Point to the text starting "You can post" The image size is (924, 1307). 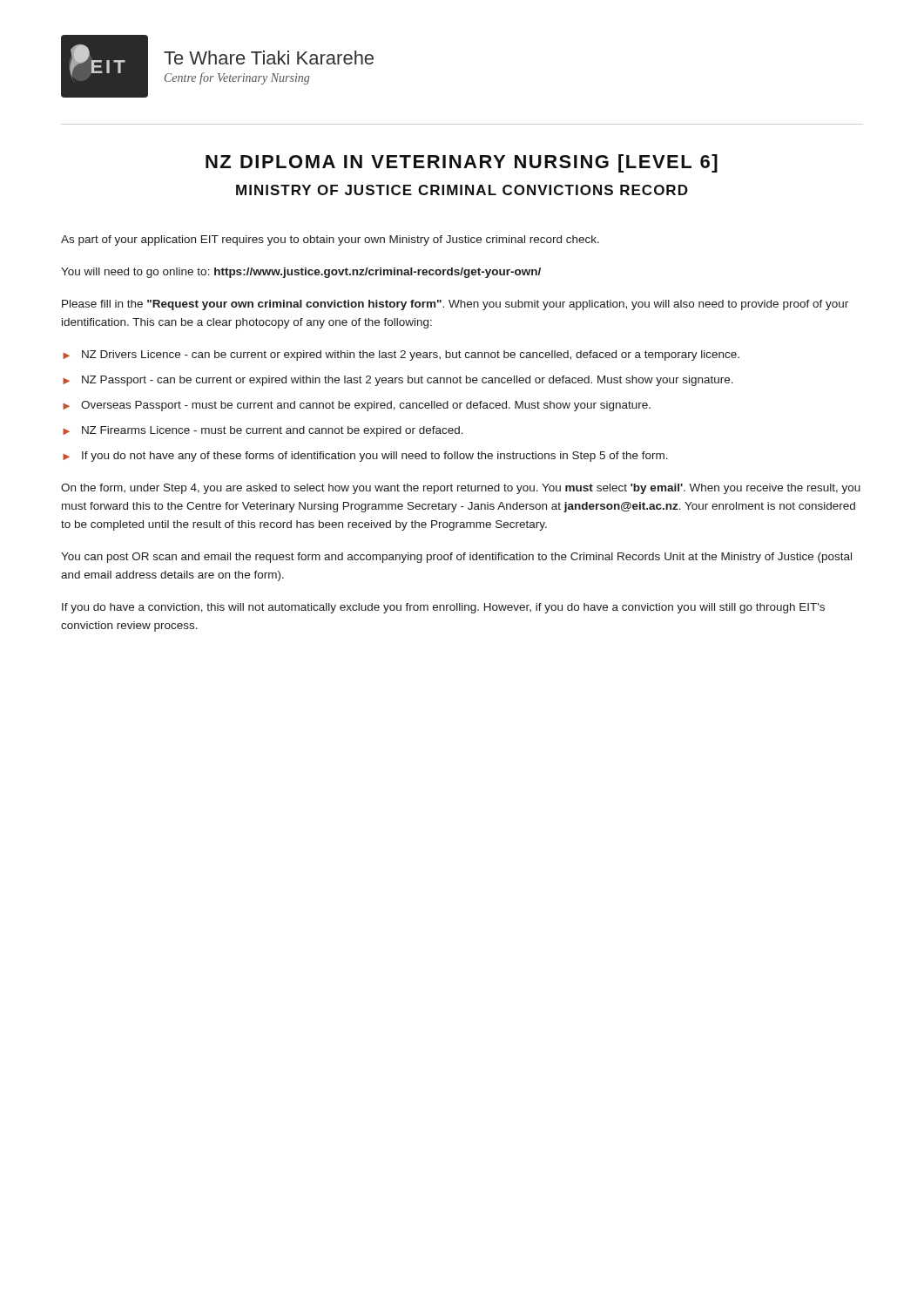point(457,566)
